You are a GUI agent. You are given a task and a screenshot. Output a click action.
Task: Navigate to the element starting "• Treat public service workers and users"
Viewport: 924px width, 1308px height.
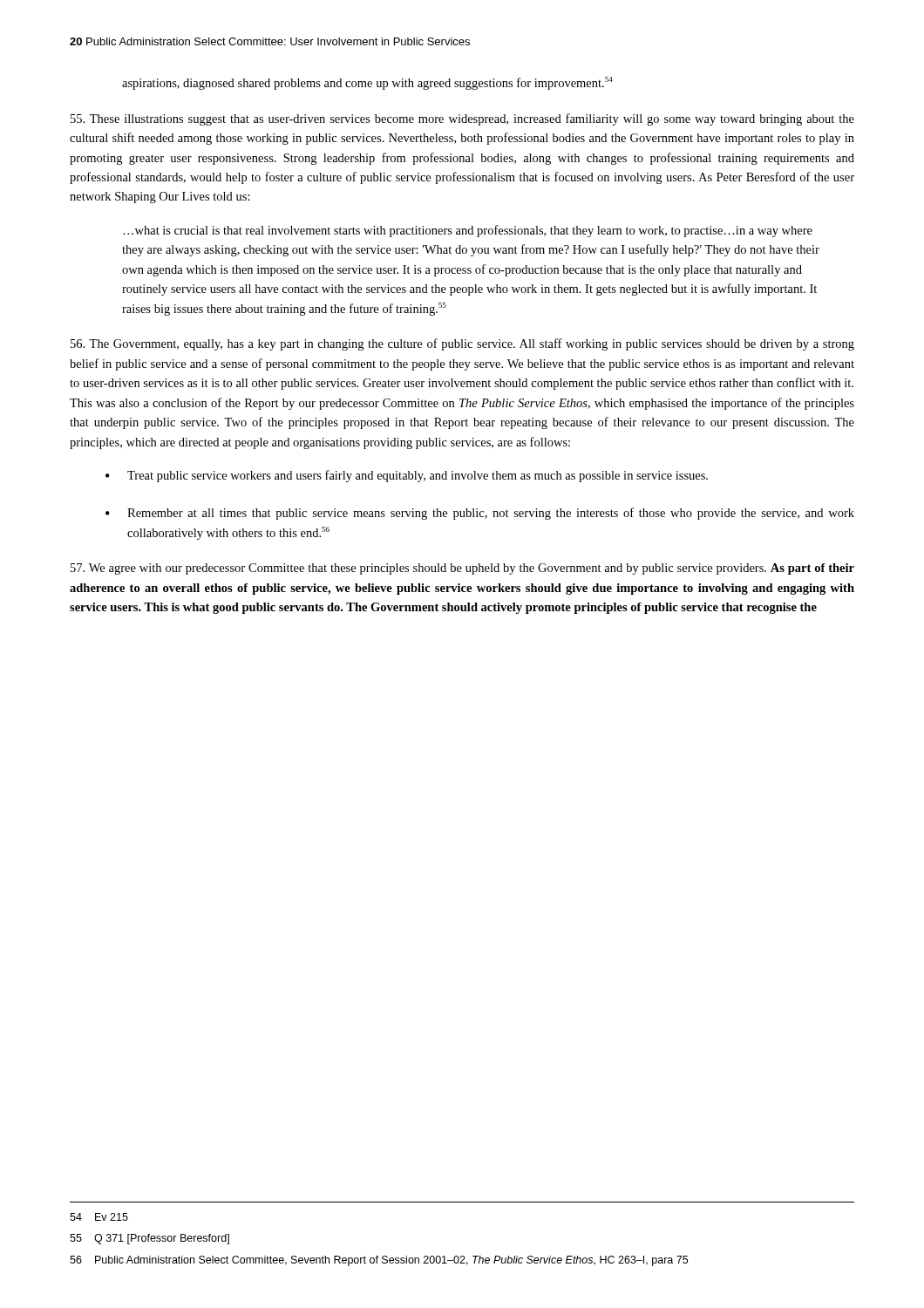click(x=479, y=477)
